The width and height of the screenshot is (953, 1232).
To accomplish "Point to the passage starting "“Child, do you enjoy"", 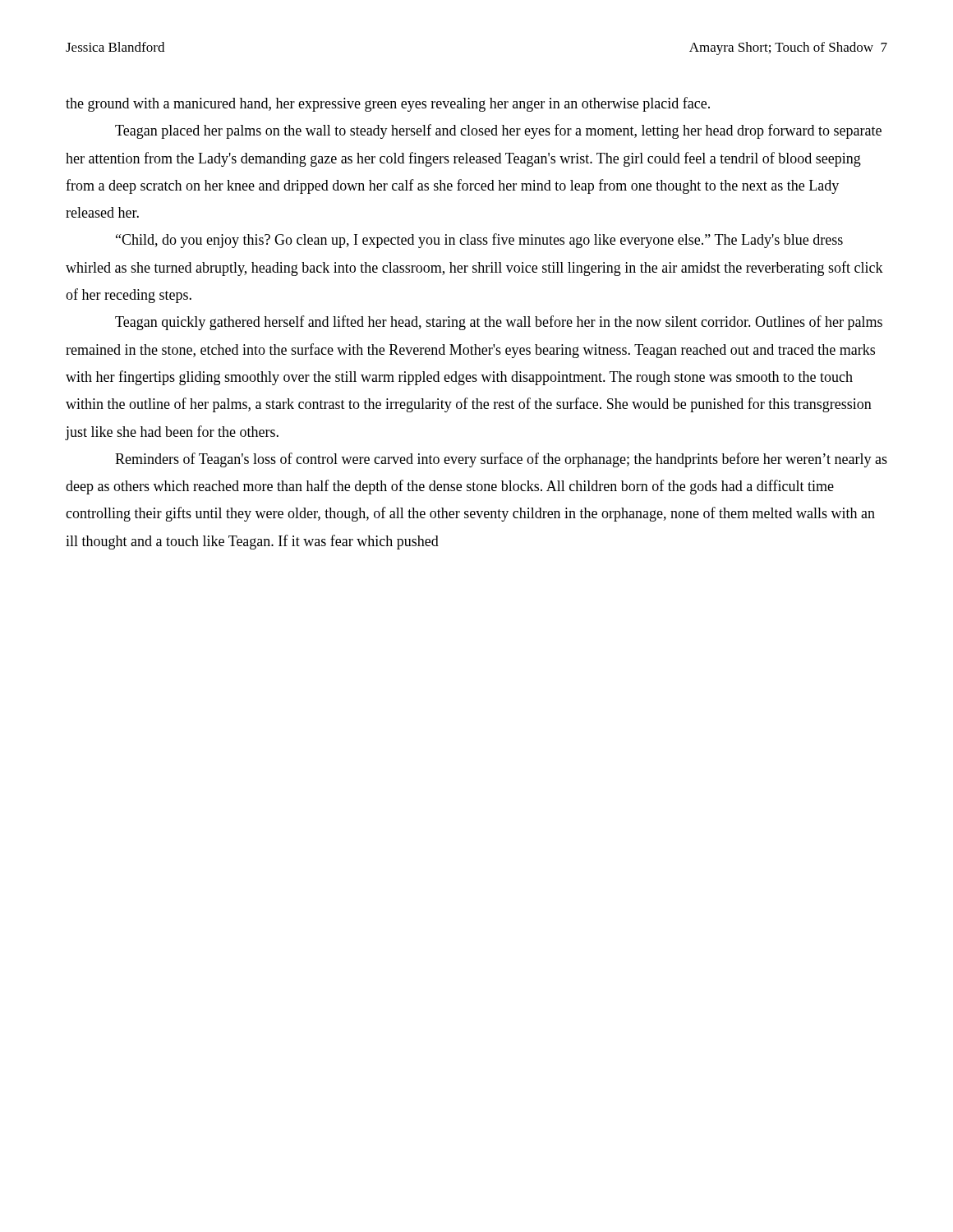I will [x=474, y=268].
